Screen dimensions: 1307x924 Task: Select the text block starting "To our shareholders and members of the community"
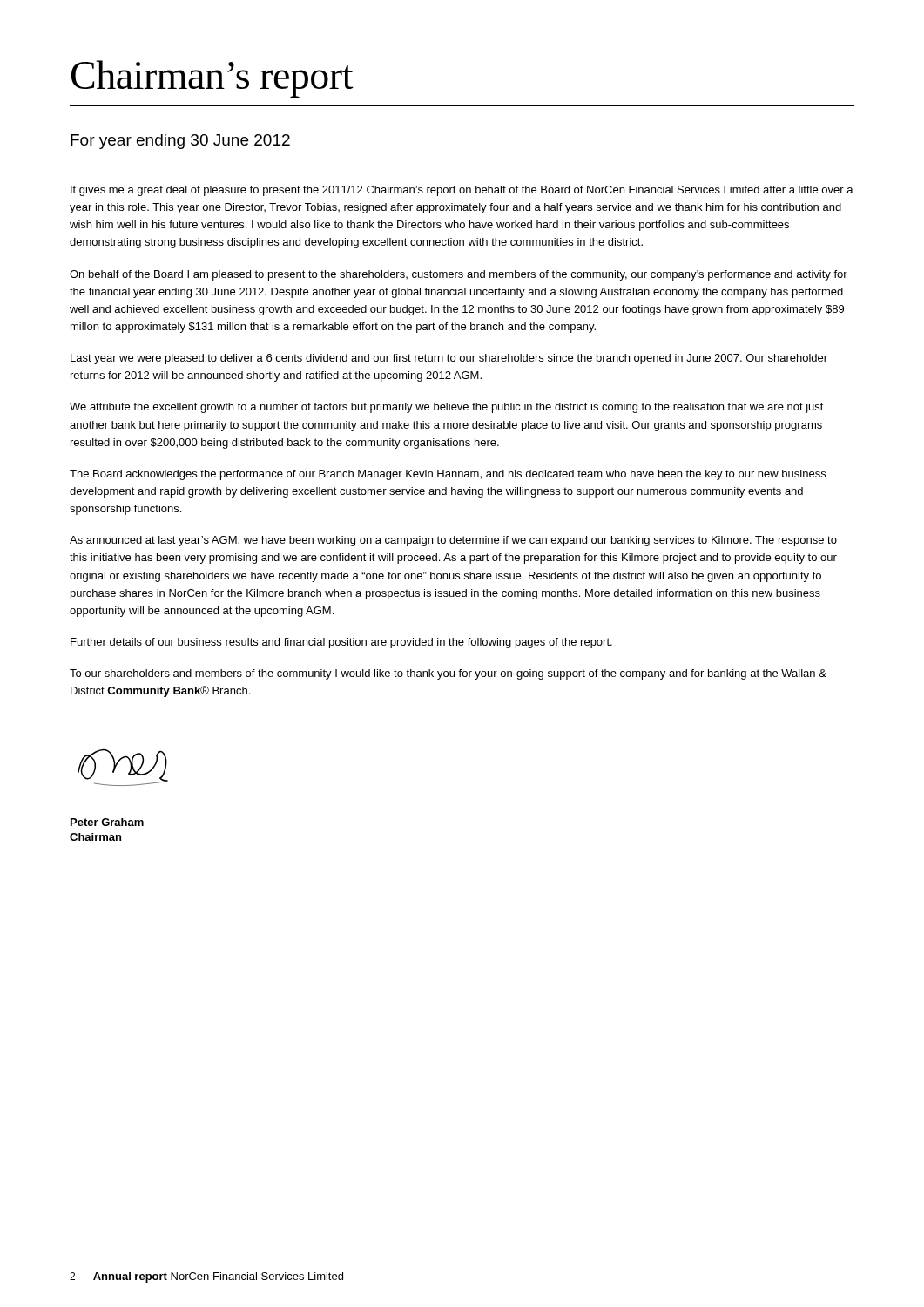[462, 682]
